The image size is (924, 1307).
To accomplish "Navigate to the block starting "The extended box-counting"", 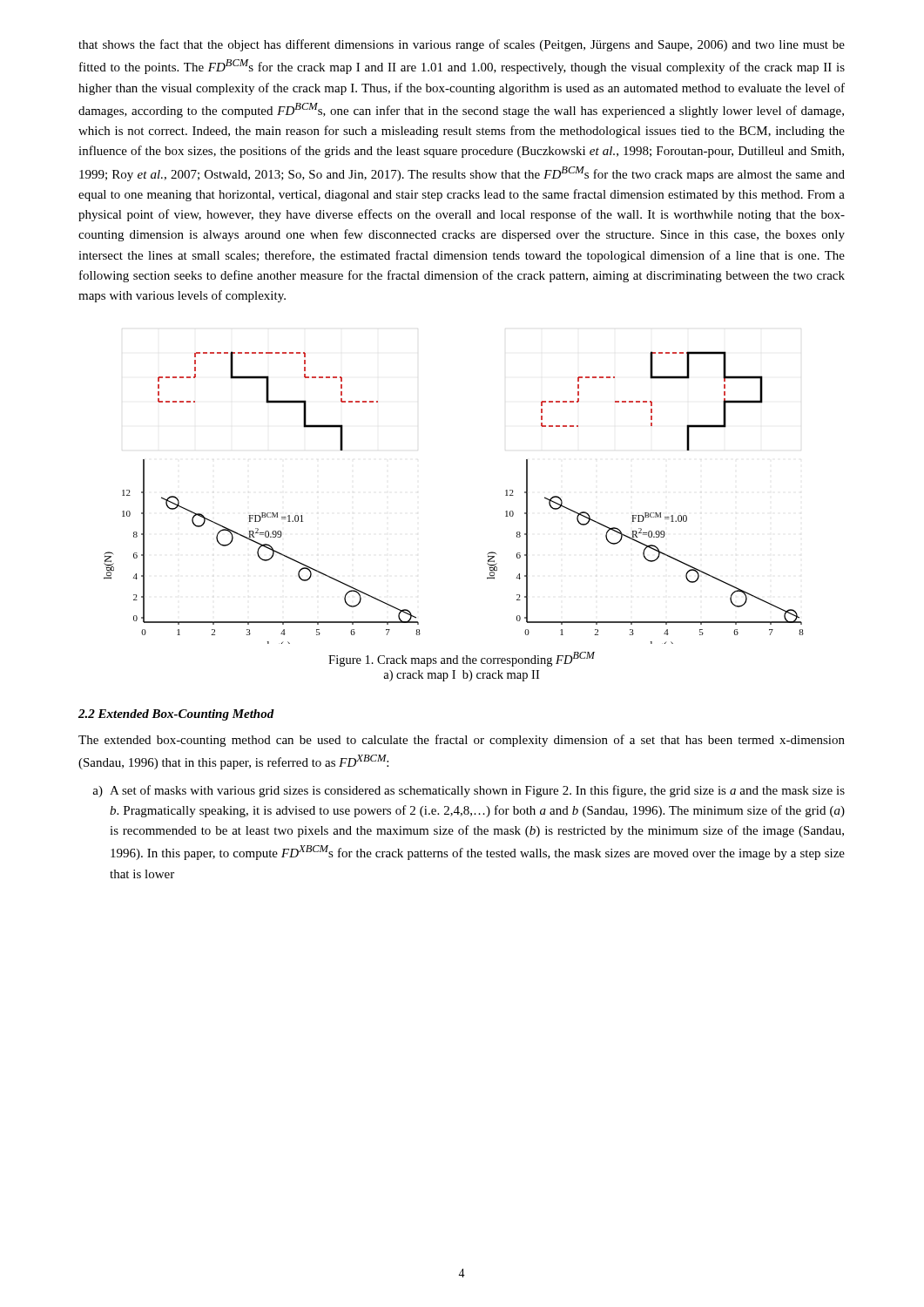I will 462,751.
